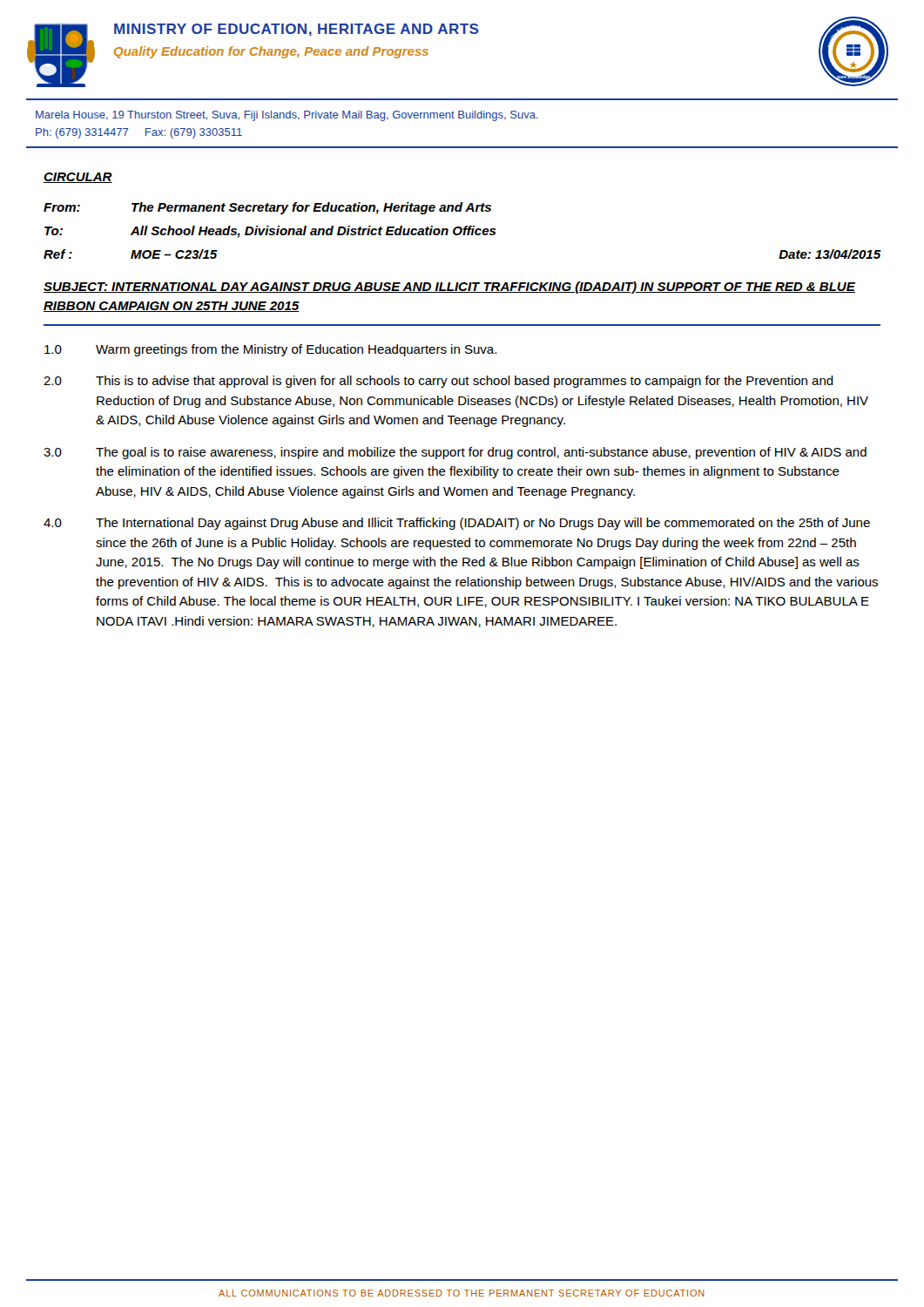
Task: Where is the passage that starts "From: The Permanent Secretary for Education, Heritage and"?
Action: [268, 207]
